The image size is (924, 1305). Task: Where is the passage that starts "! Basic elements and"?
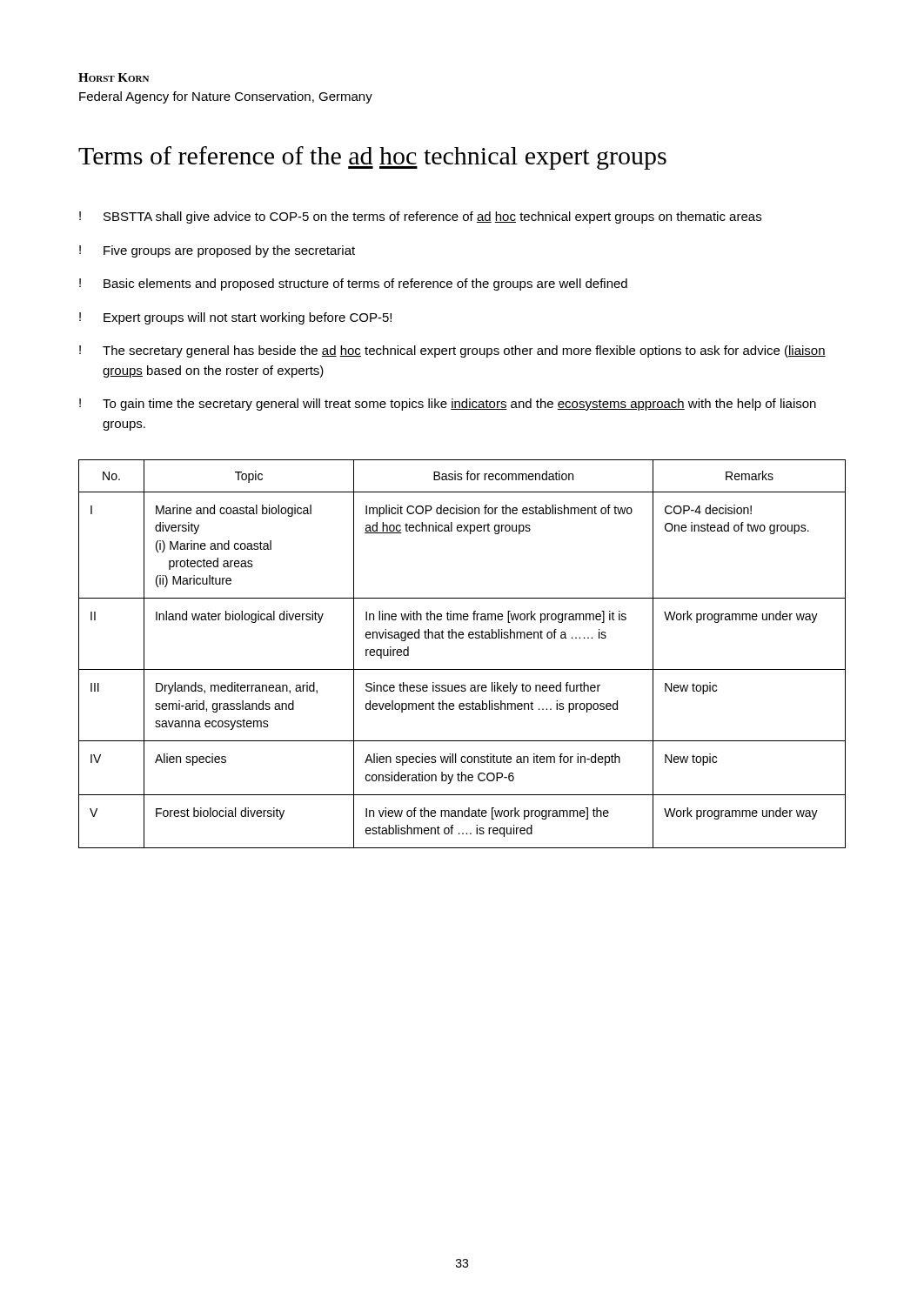pos(462,284)
